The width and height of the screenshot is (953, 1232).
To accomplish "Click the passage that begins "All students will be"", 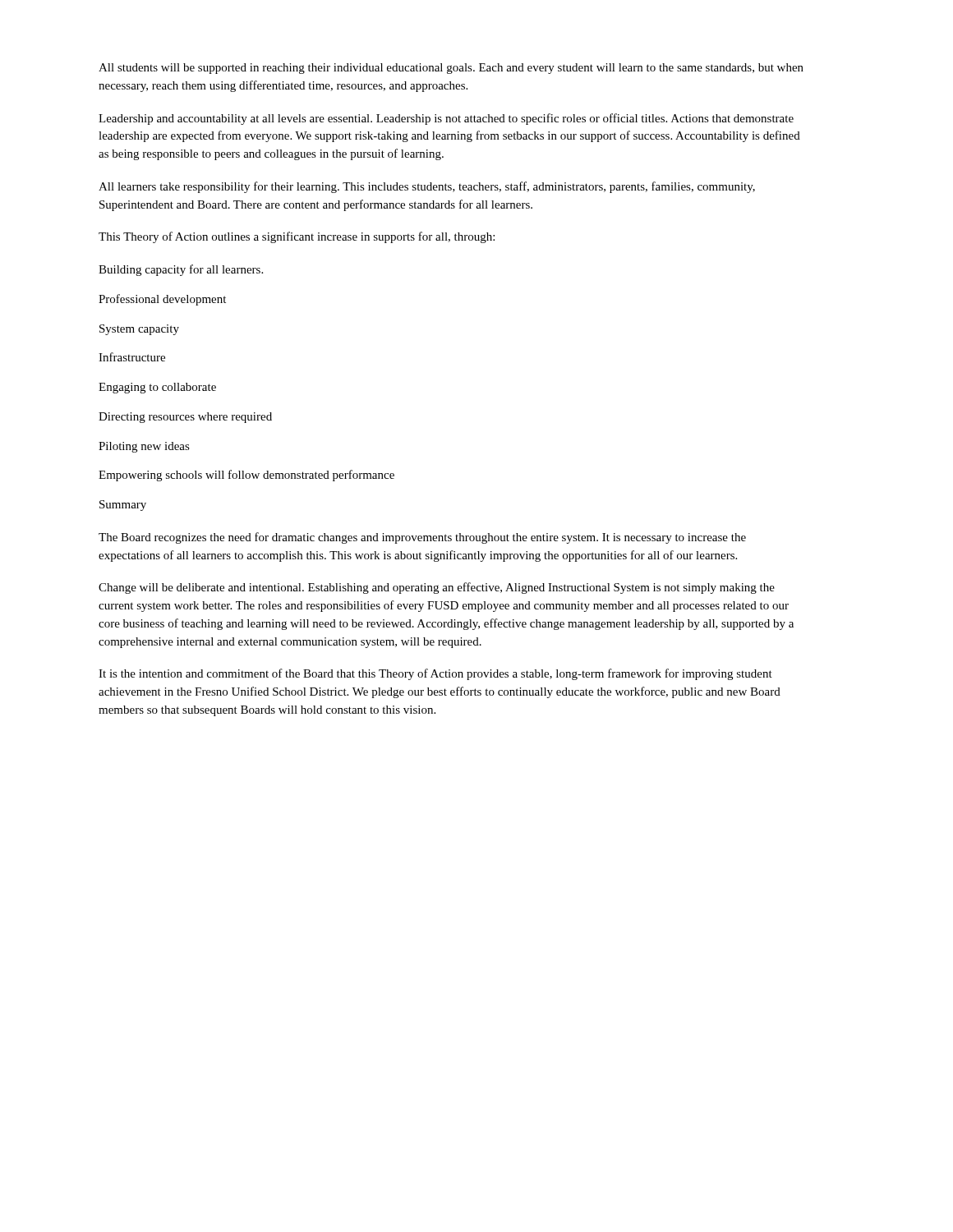I will pyautogui.click(x=451, y=76).
